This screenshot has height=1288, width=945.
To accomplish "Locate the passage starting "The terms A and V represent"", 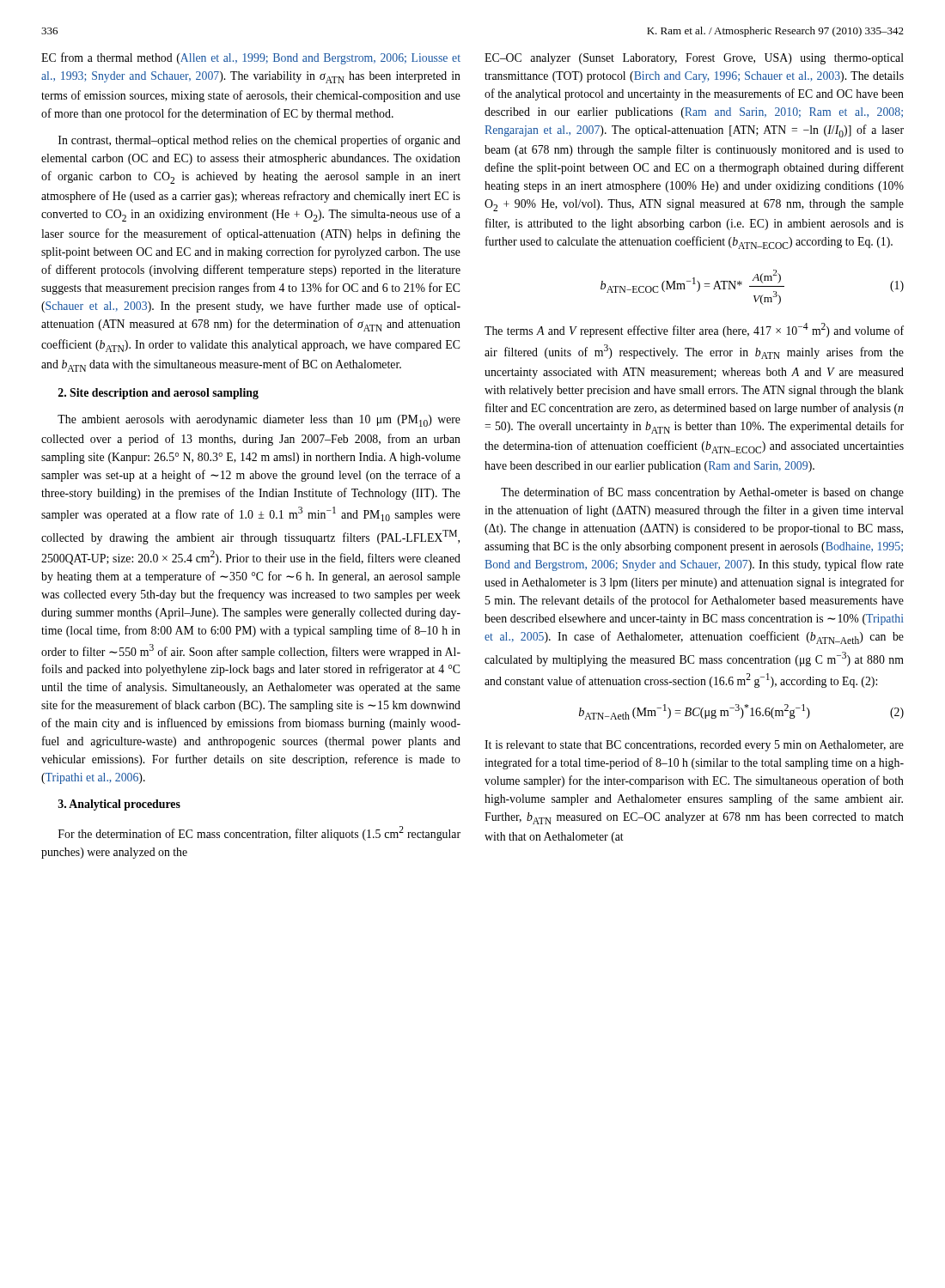I will tap(694, 398).
